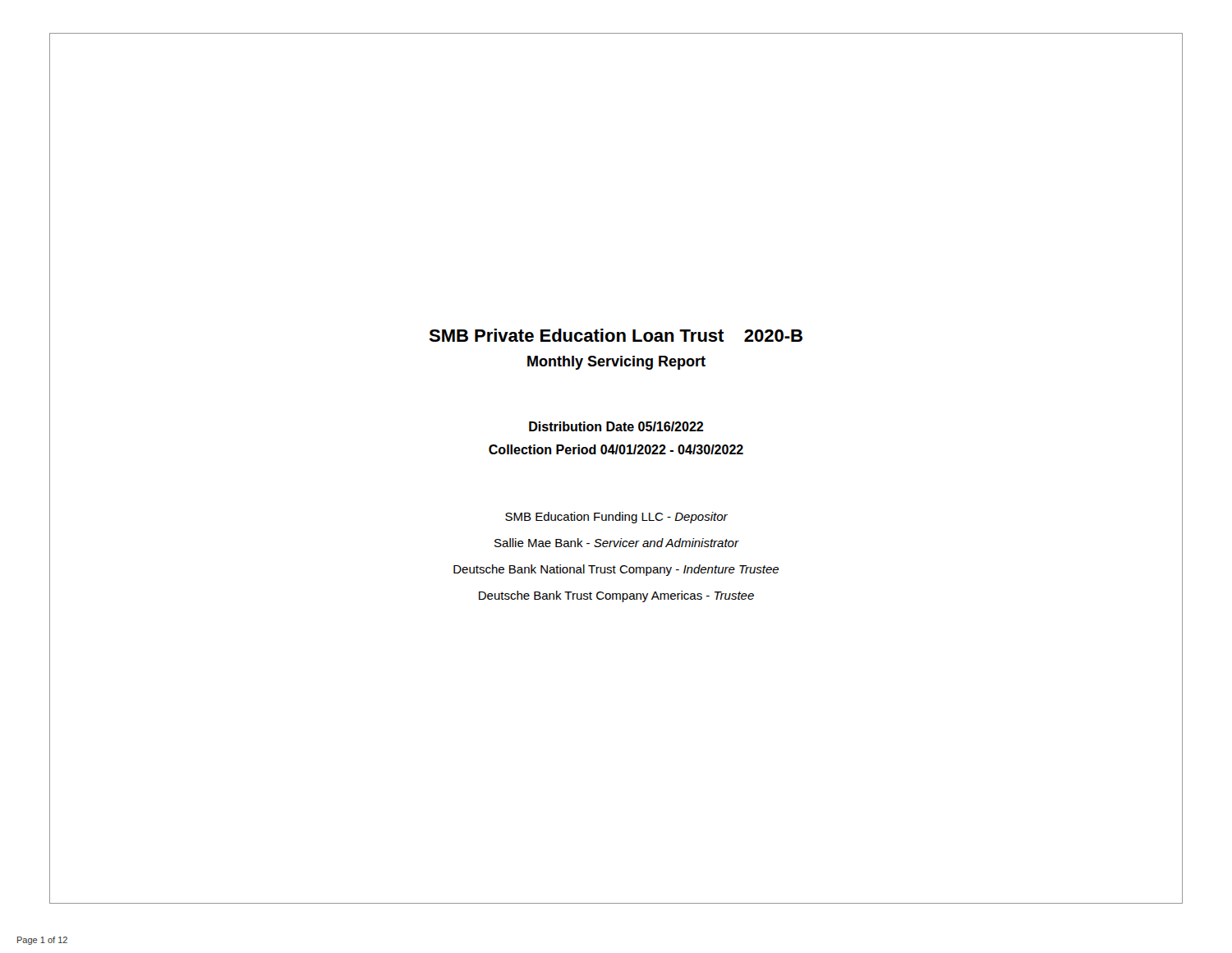The height and width of the screenshot is (953, 1232).
Task: Point to the title beginning "SMB Private Education"
Action: pos(616,348)
